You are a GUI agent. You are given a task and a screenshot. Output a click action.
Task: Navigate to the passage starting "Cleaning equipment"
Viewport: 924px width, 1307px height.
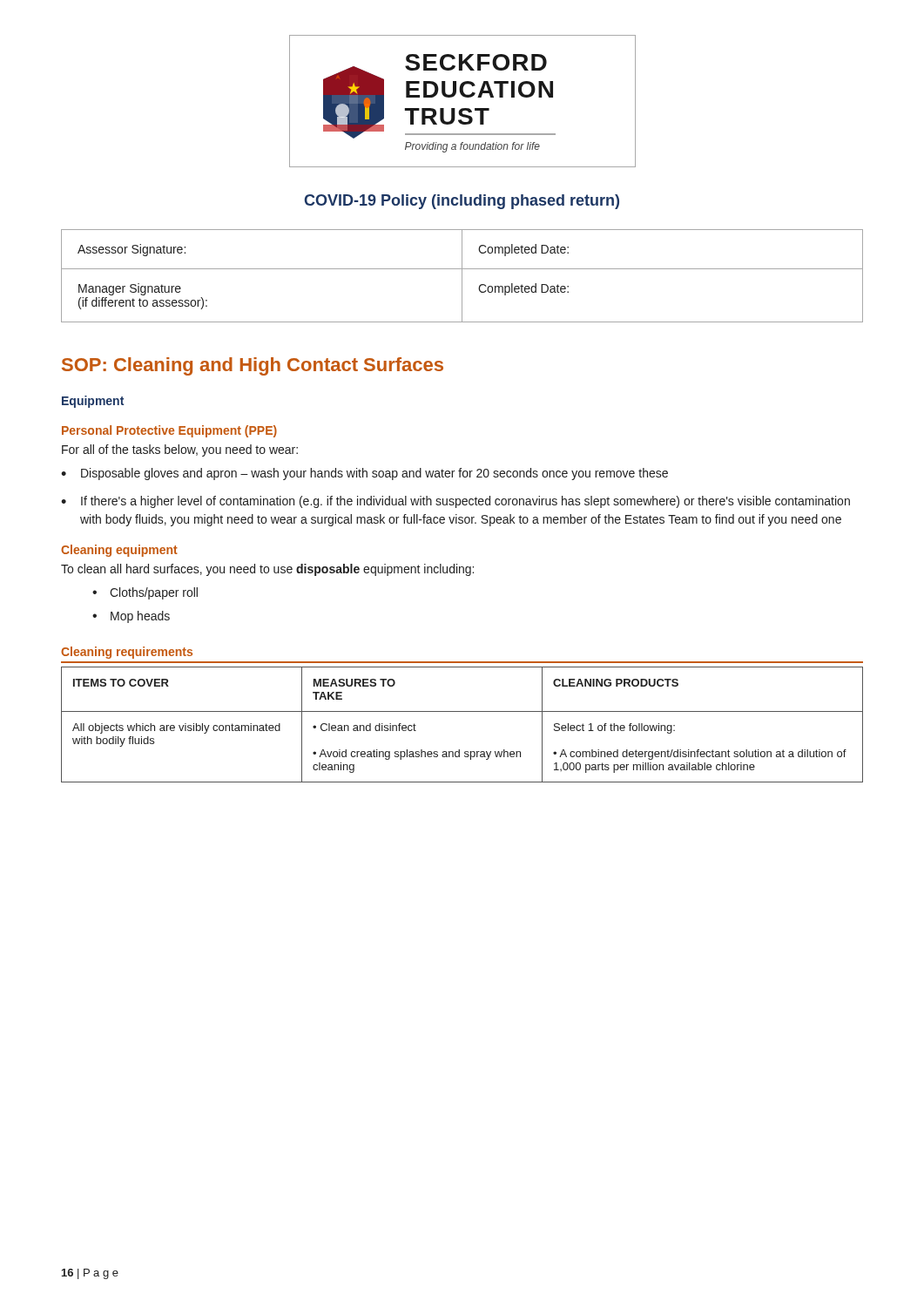[119, 550]
